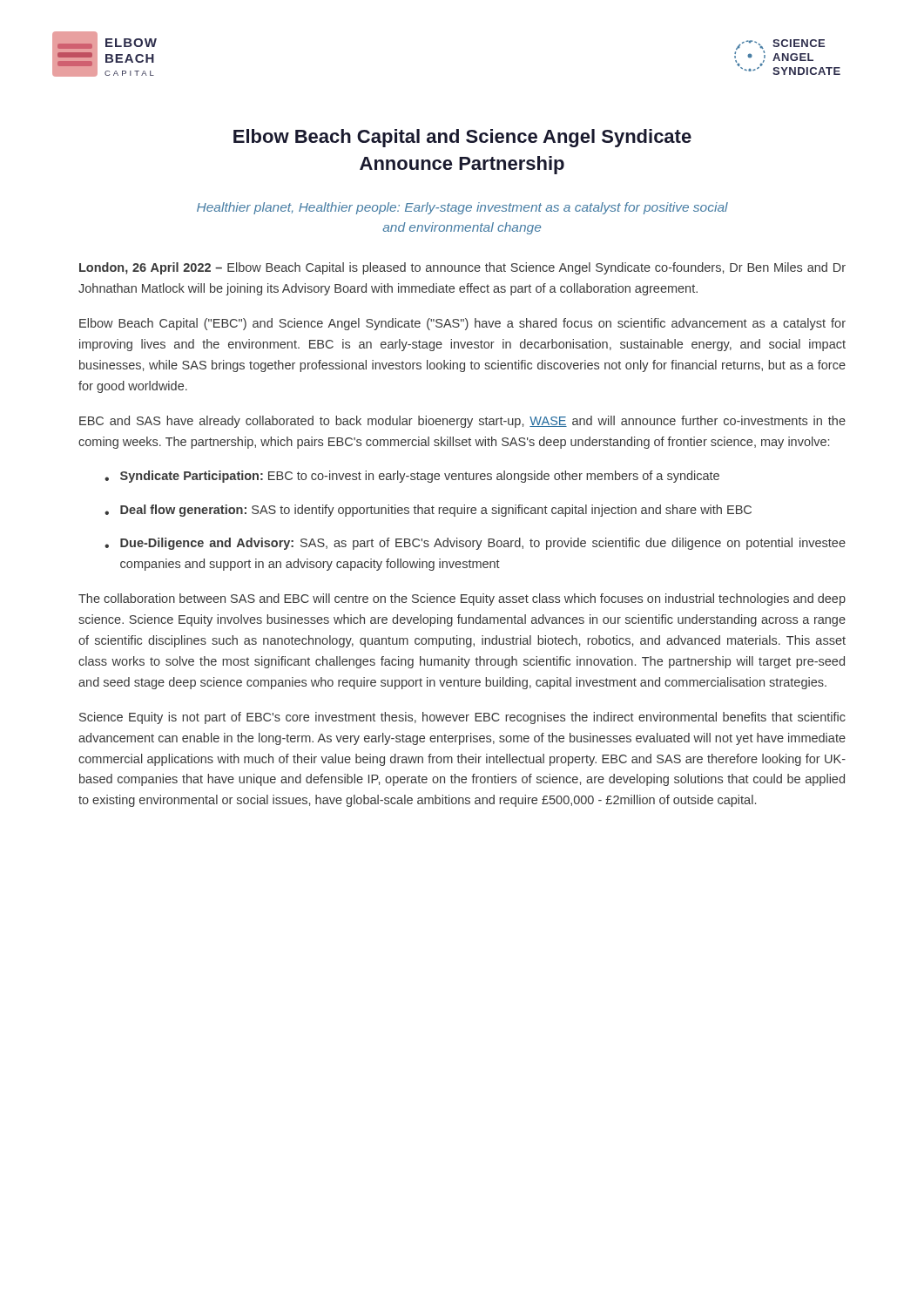924x1307 pixels.
Task: Find the region starting "• Deal flow generation: SAS to identify opportunities"
Action: (475, 512)
